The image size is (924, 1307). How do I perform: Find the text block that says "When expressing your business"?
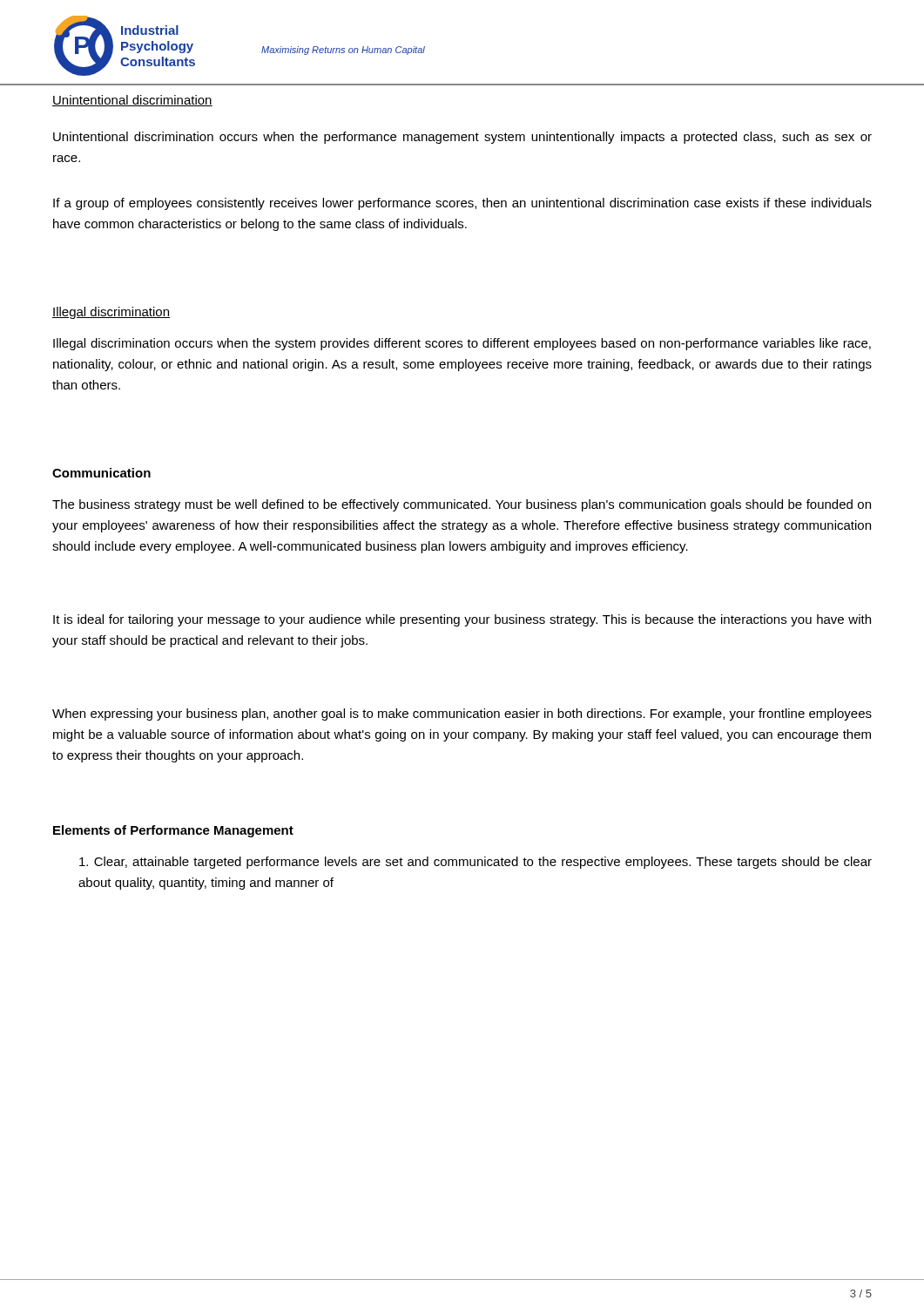tap(462, 734)
